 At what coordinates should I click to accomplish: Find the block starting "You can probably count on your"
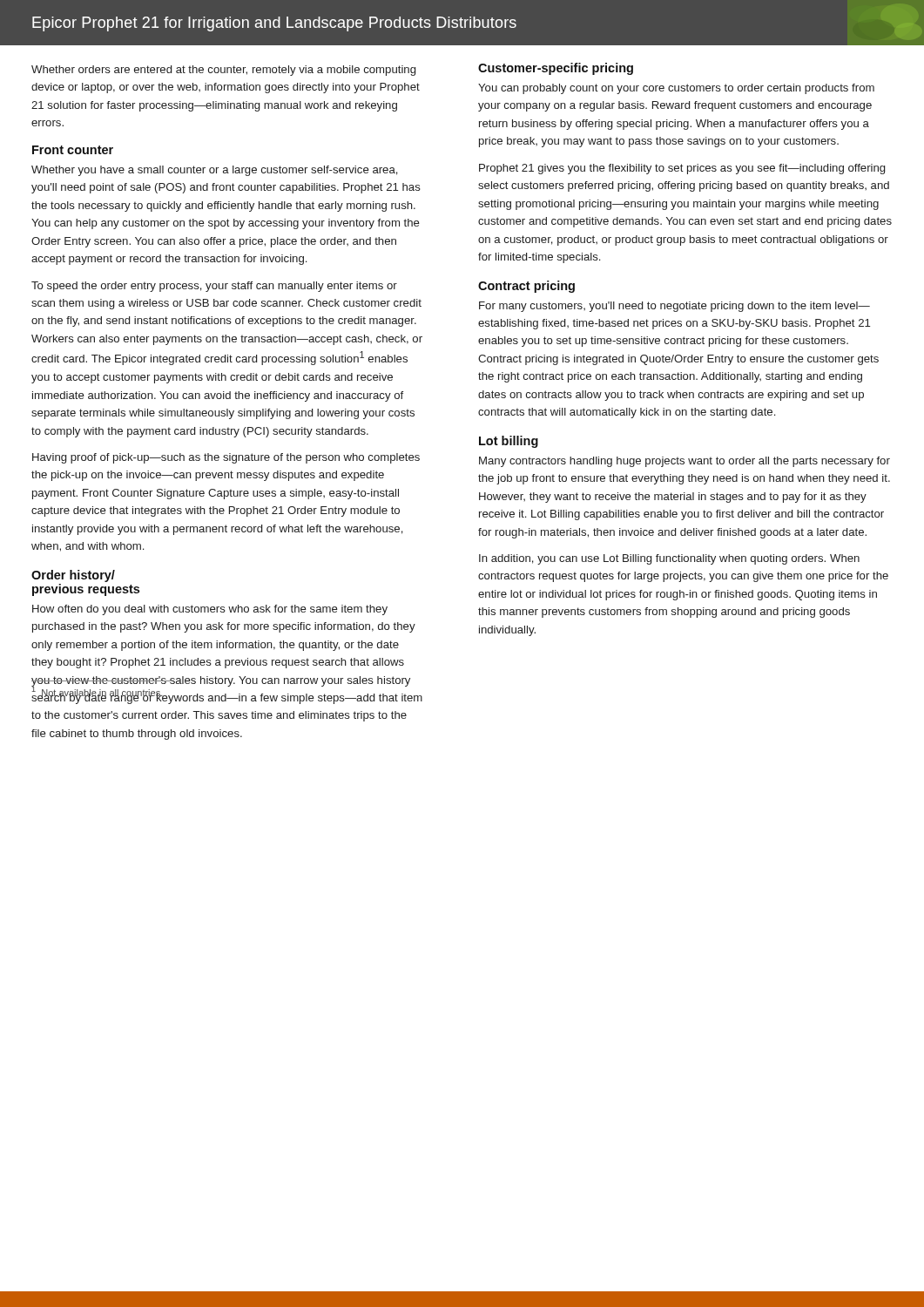click(x=685, y=115)
